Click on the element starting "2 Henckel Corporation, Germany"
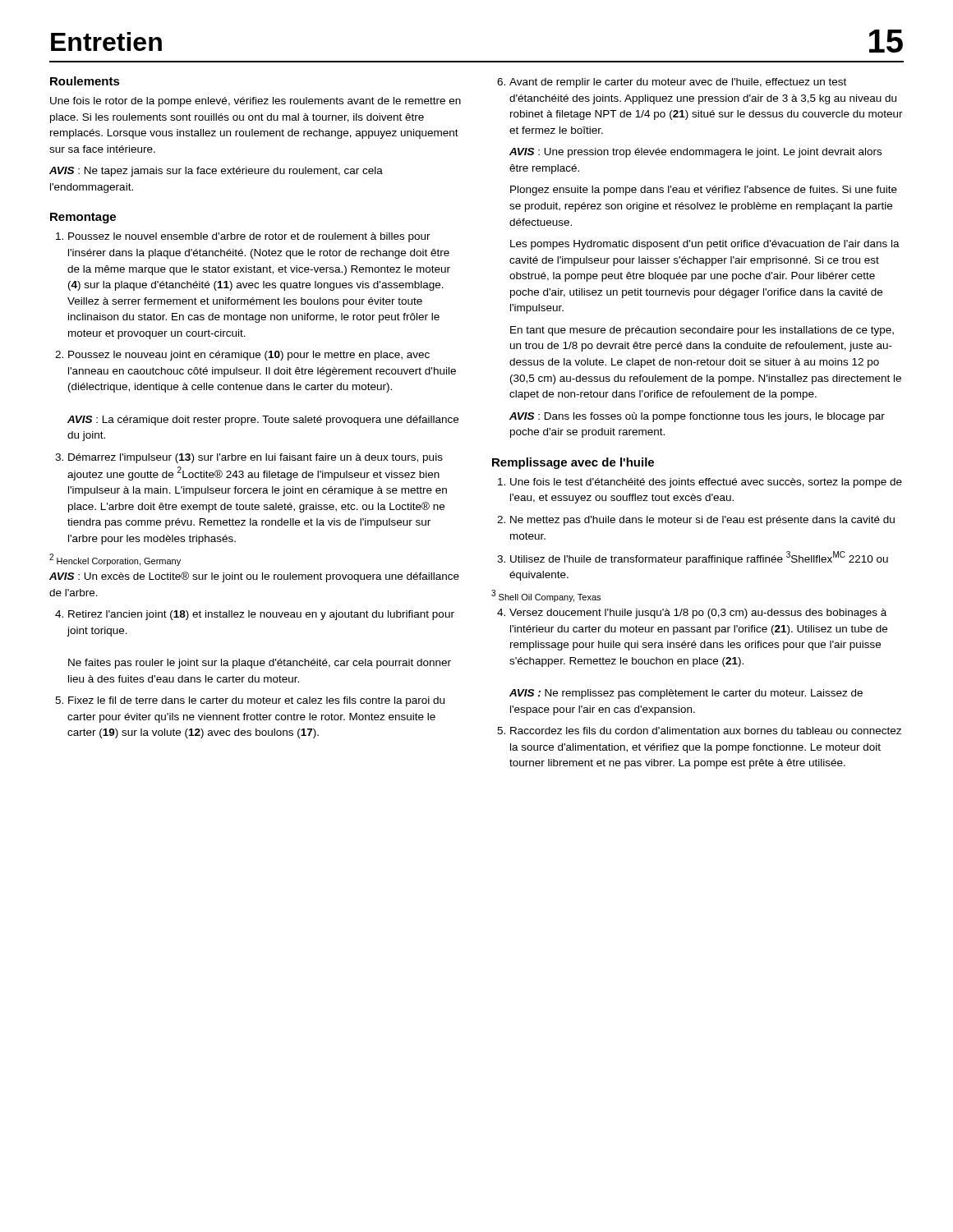 tap(115, 559)
